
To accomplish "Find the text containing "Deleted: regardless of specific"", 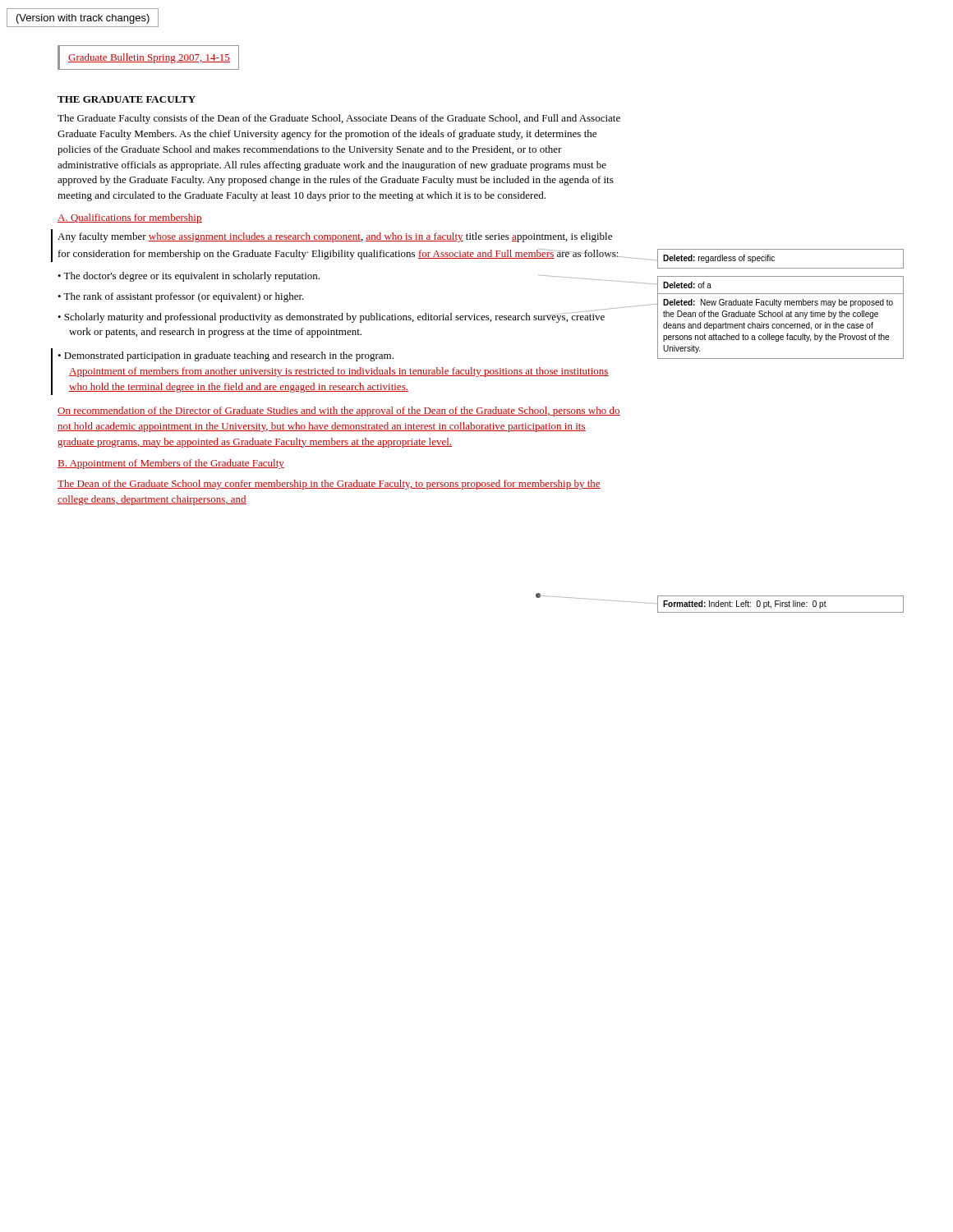I will tap(781, 259).
